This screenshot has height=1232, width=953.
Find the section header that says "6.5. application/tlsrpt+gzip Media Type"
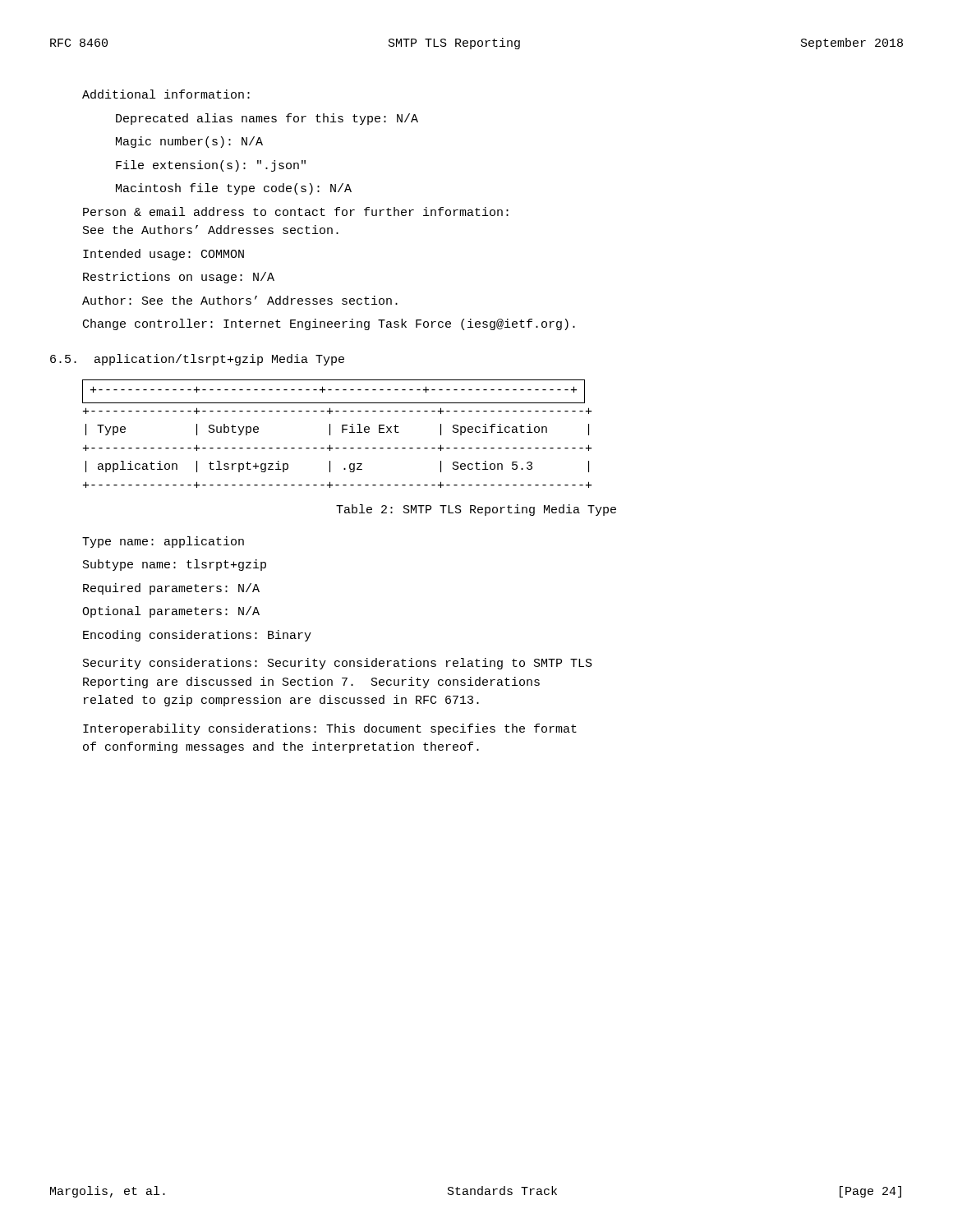click(x=197, y=360)
